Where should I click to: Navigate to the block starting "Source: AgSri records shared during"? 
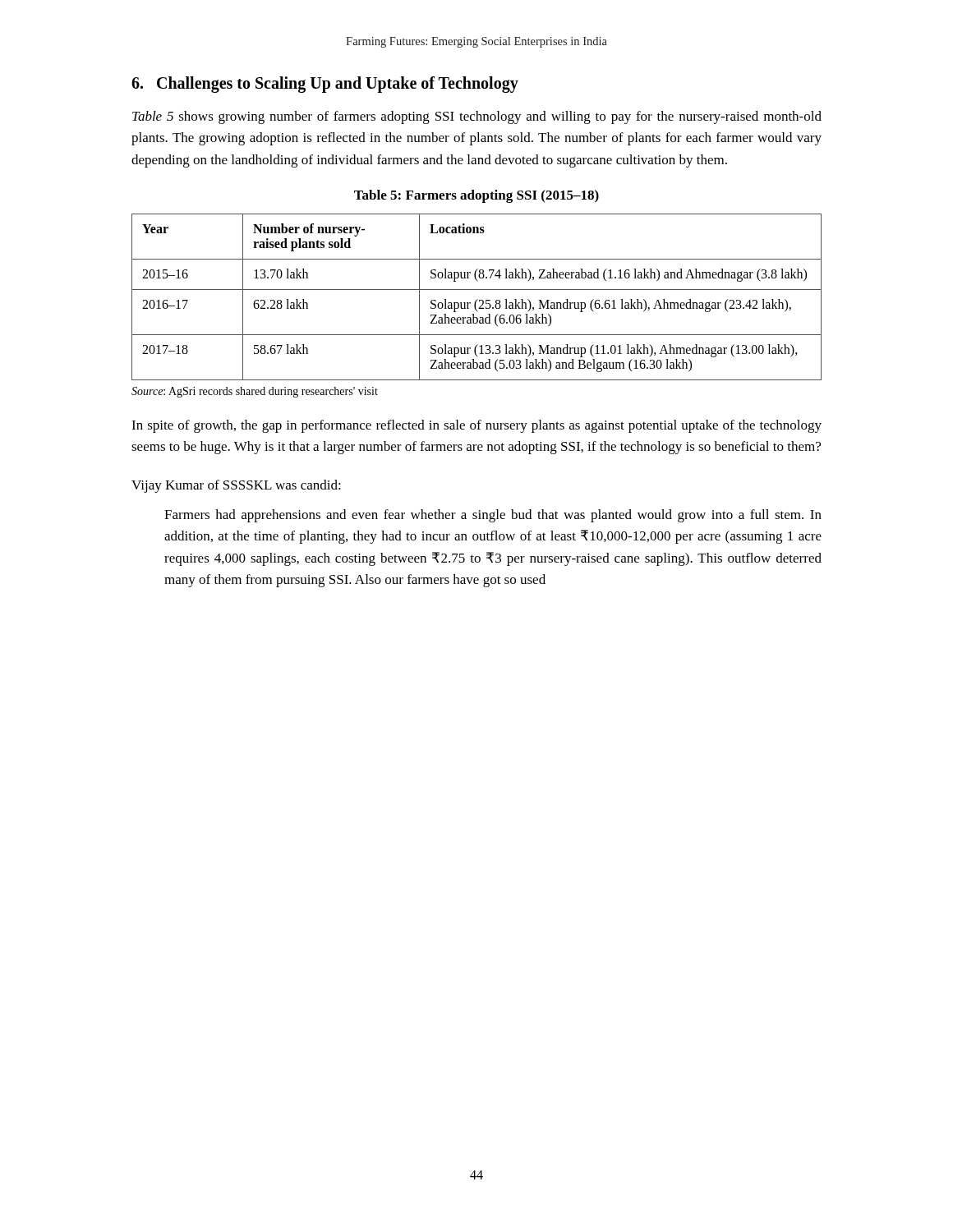[x=255, y=391]
